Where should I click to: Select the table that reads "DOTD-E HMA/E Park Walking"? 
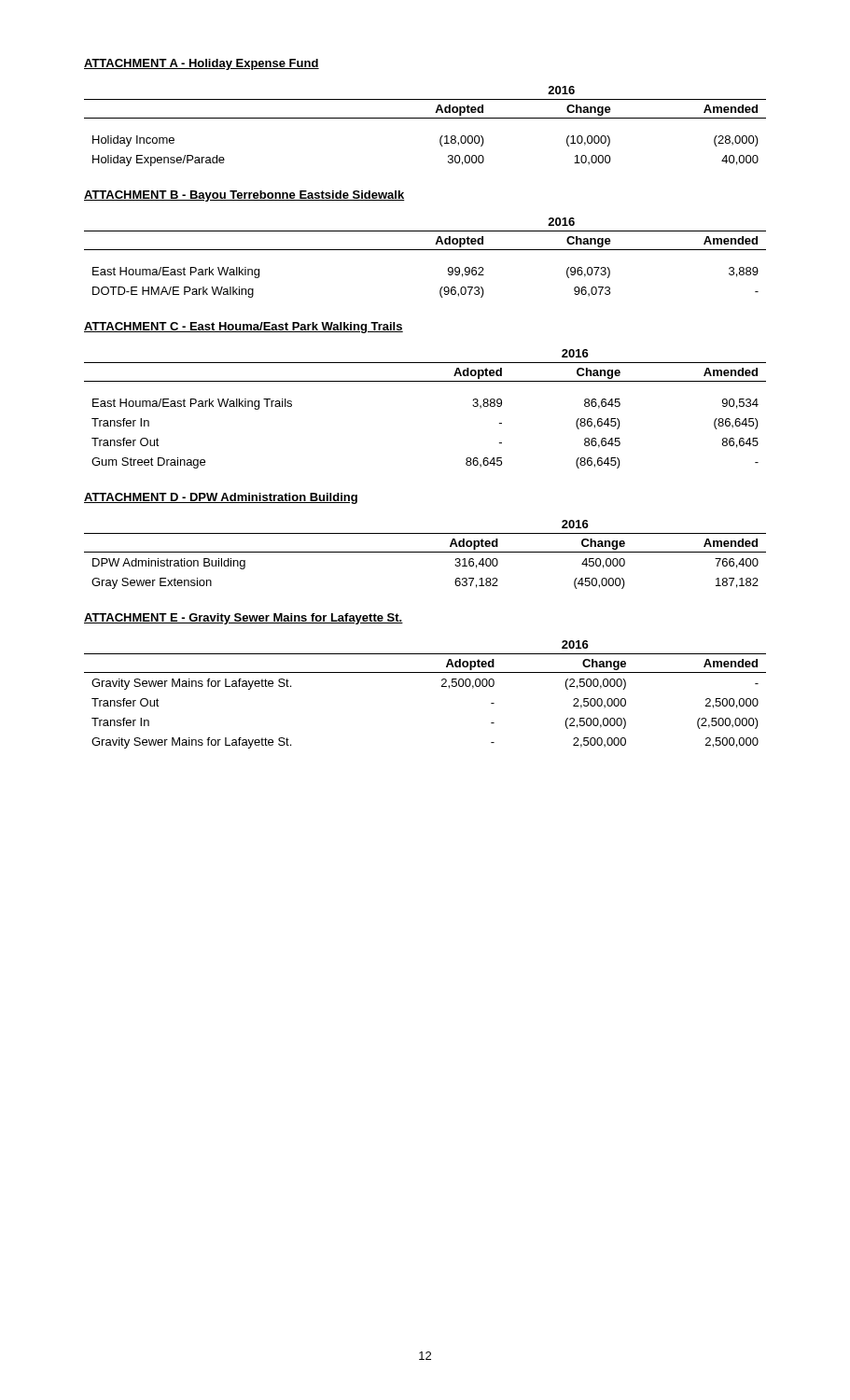(425, 257)
